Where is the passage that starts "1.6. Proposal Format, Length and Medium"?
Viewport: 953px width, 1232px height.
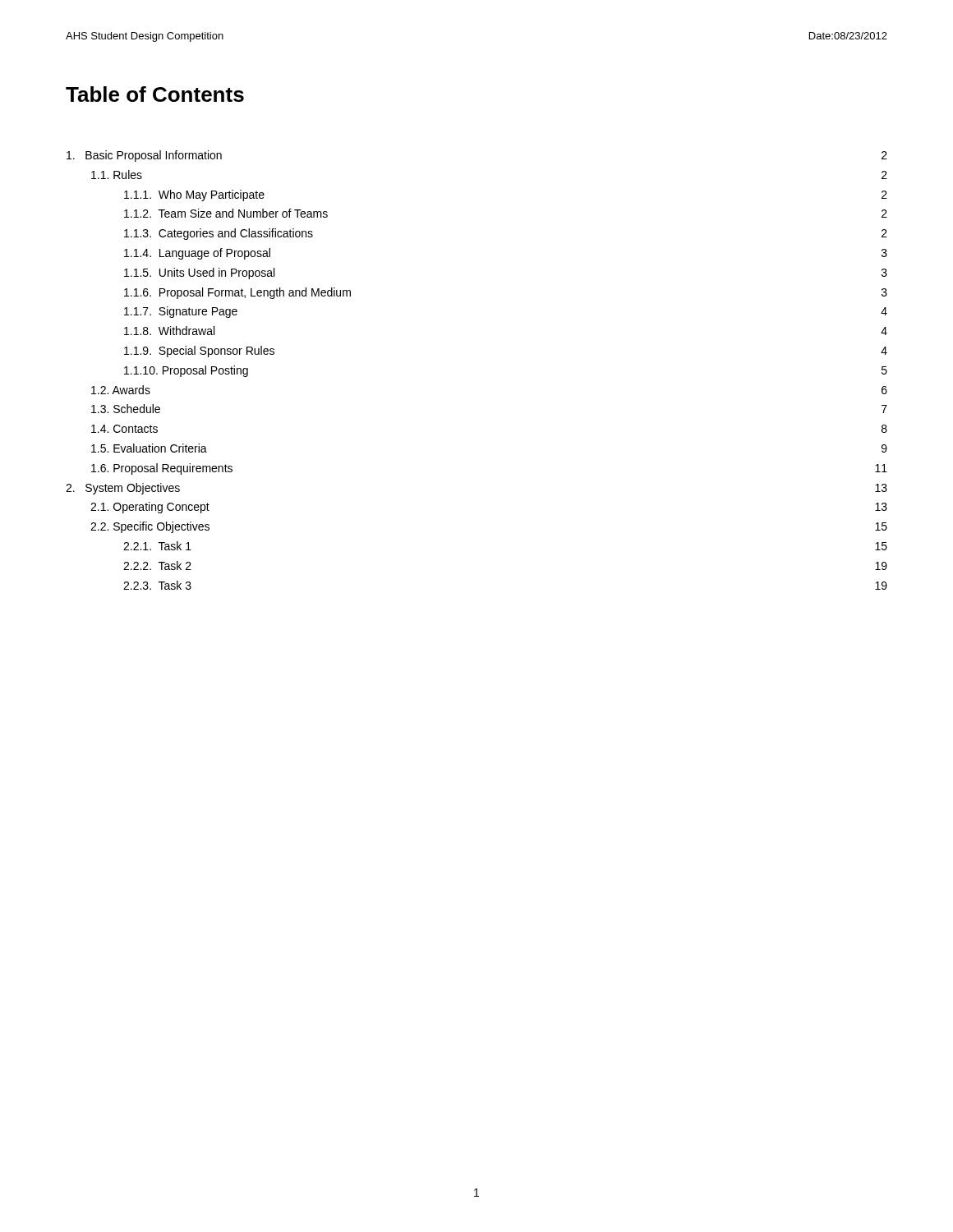pos(239,293)
